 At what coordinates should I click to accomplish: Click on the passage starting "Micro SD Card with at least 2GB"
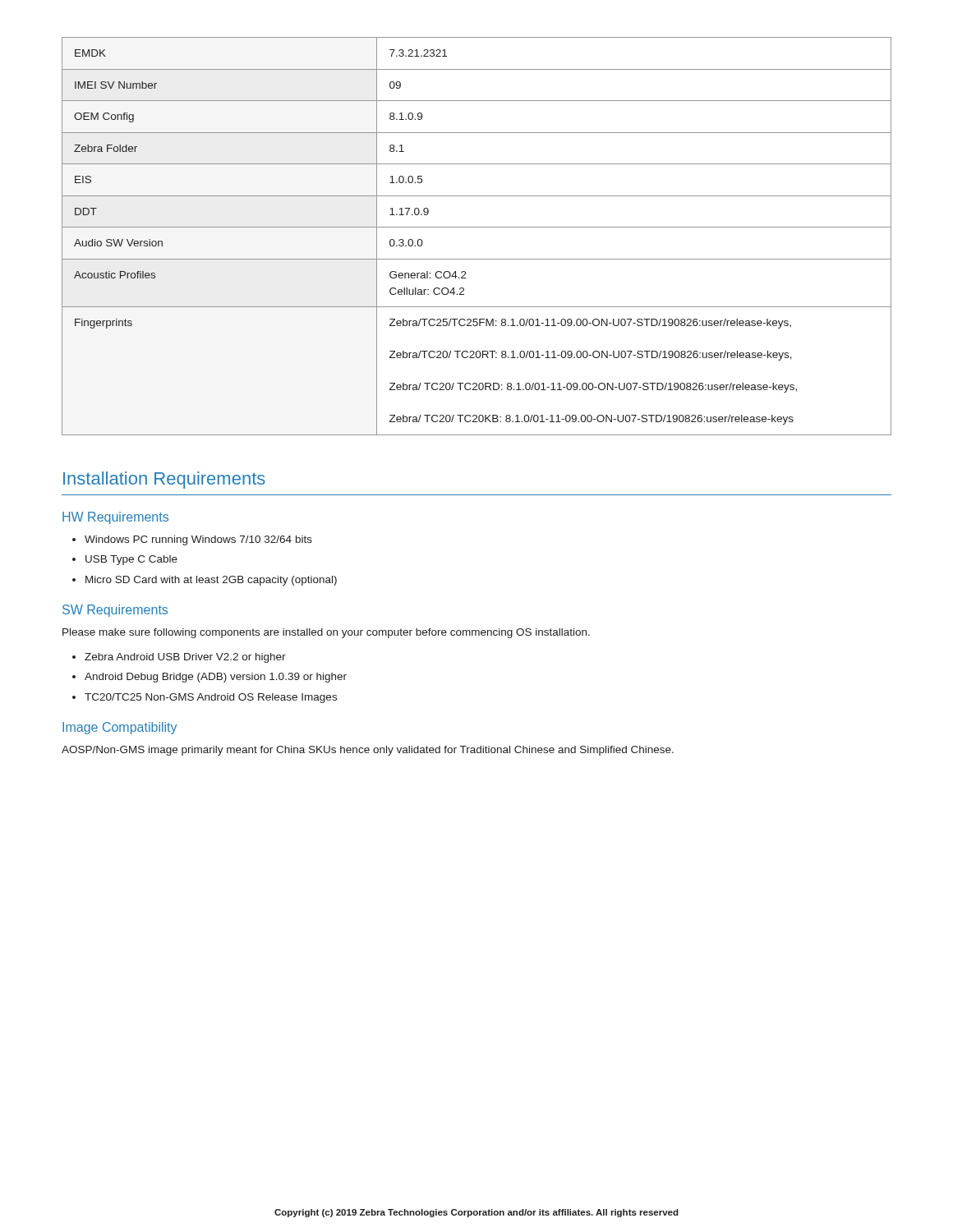[x=211, y=579]
